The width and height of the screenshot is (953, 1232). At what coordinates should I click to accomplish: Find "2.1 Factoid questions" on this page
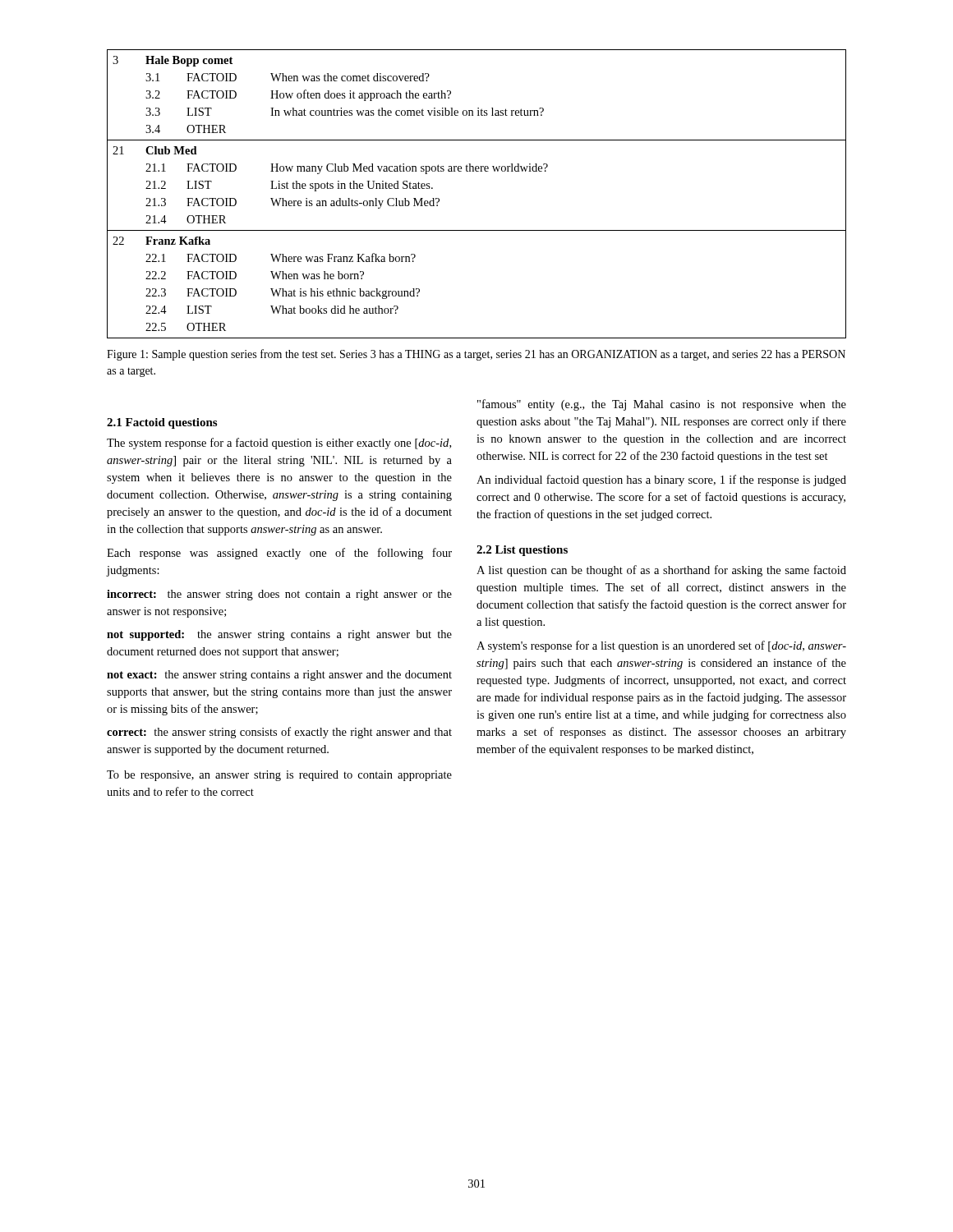[162, 422]
